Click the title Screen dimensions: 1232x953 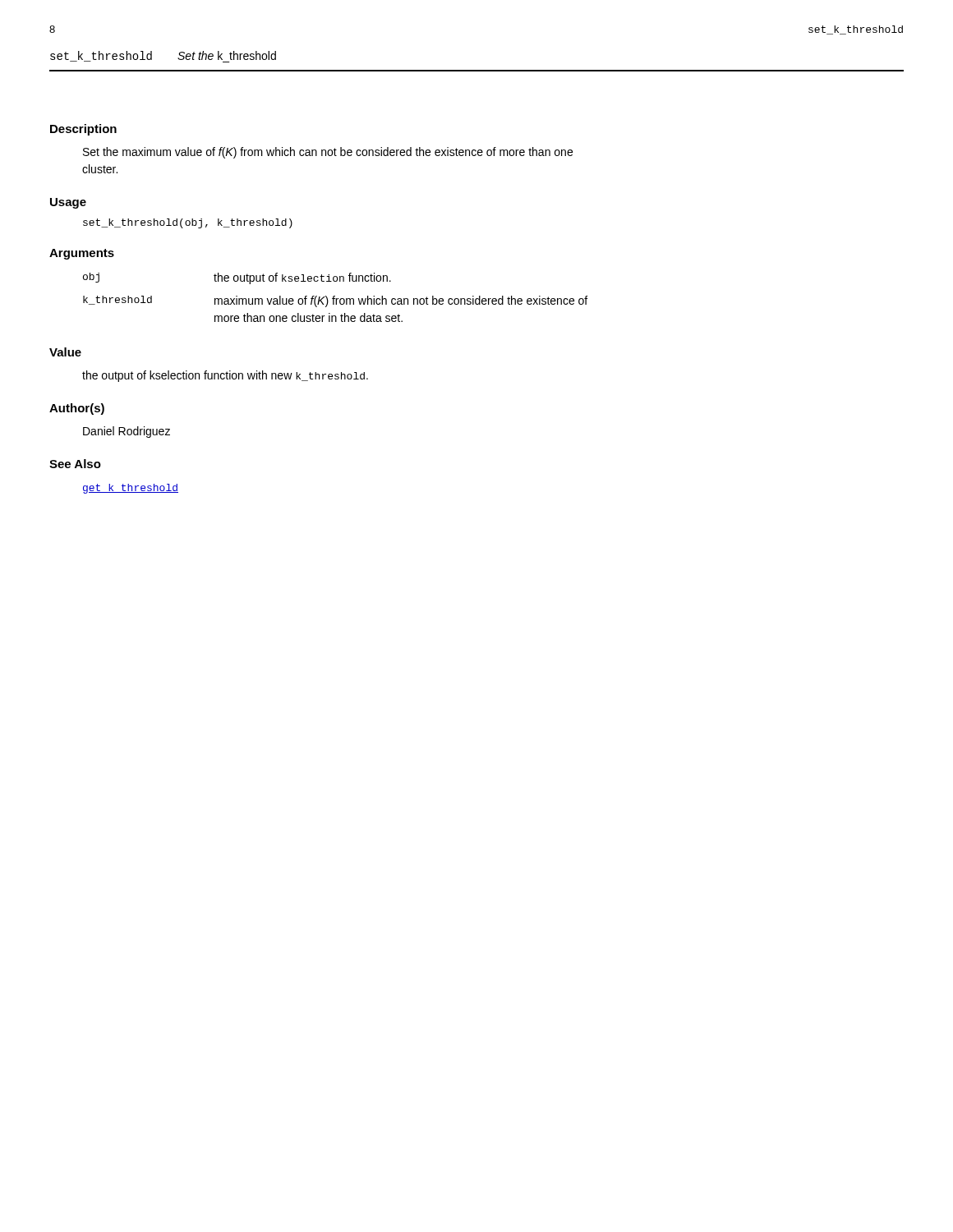163,56
